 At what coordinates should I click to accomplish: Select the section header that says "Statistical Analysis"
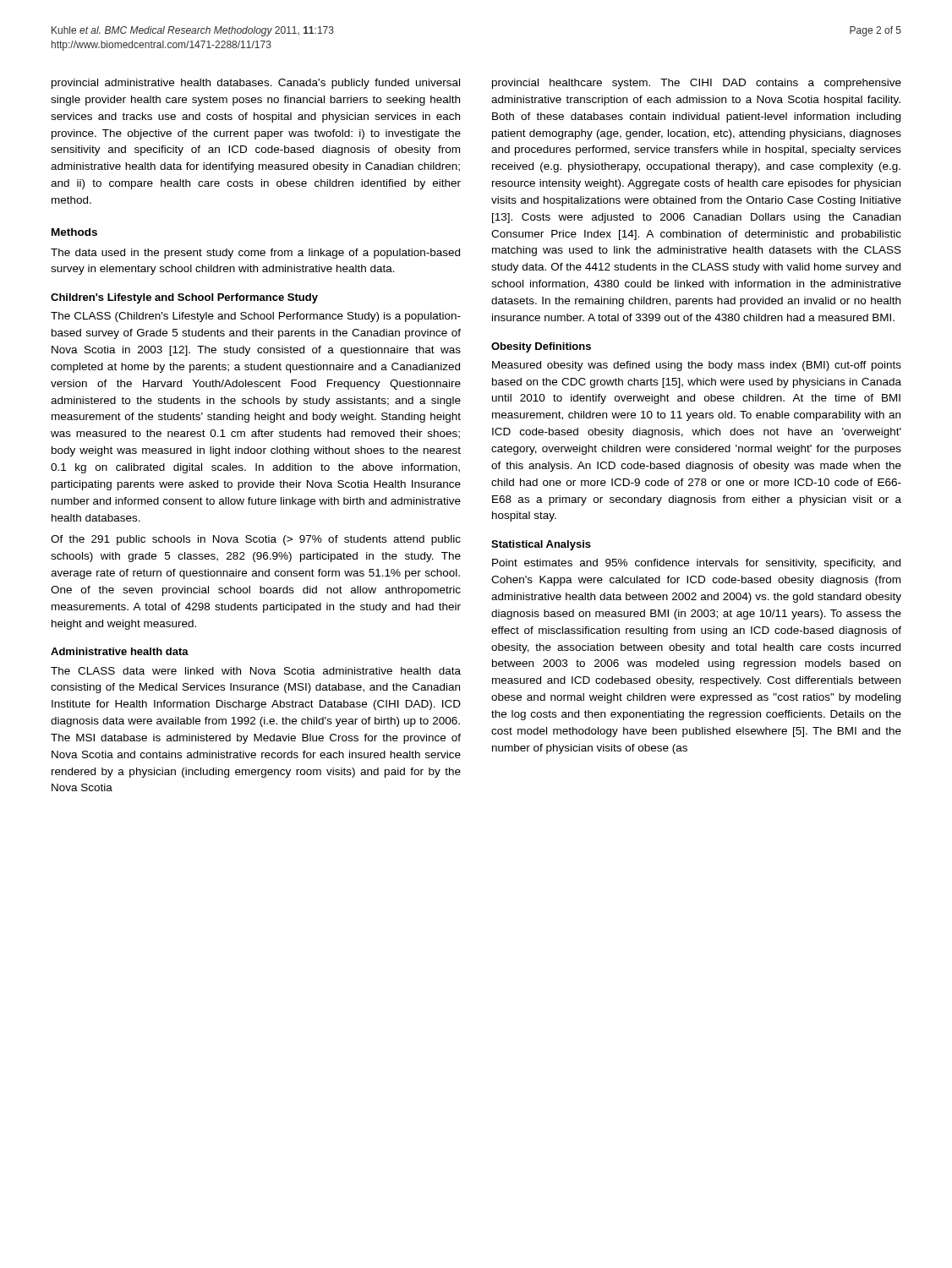click(x=541, y=544)
